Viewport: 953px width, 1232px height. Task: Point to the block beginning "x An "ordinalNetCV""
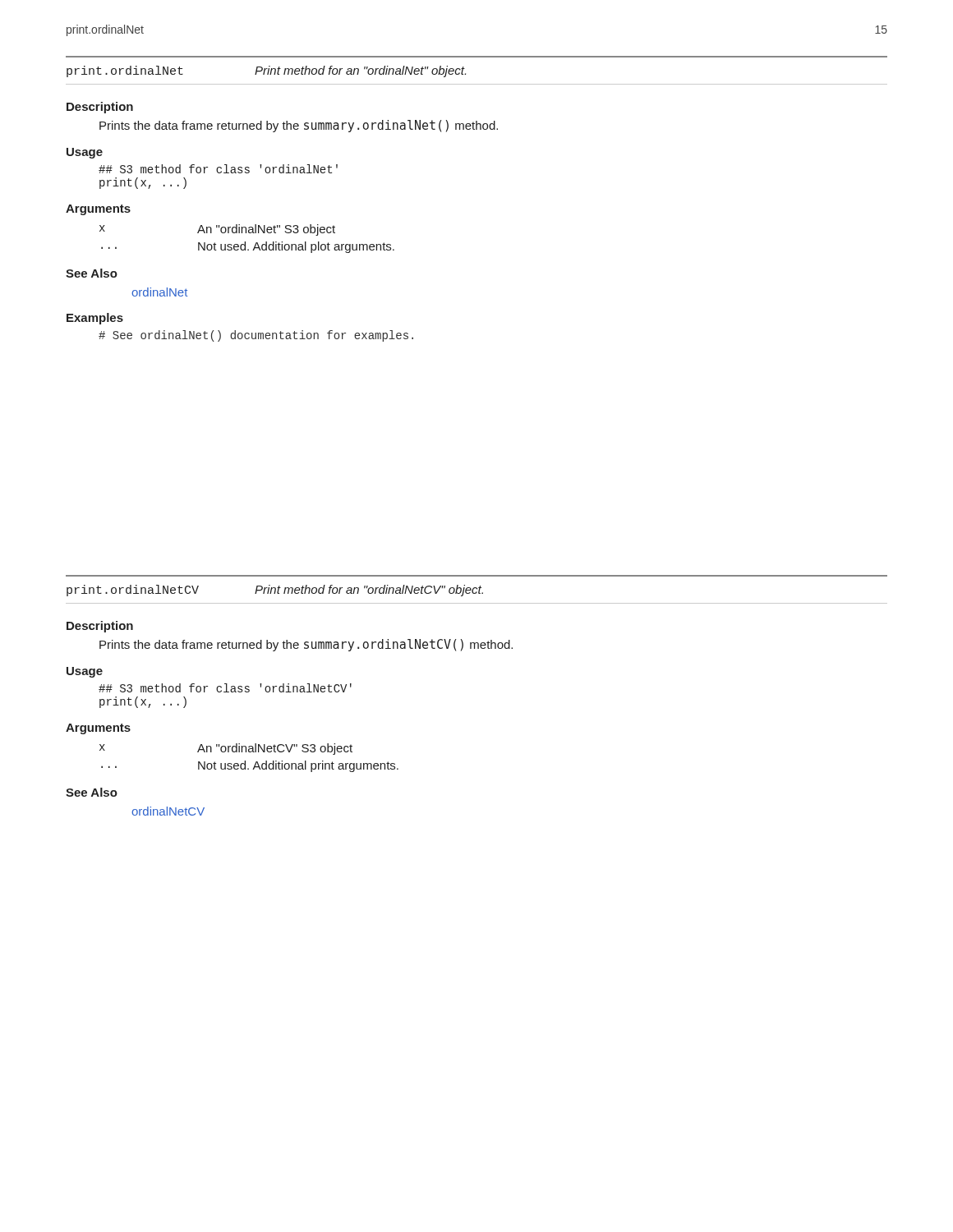[256, 748]
